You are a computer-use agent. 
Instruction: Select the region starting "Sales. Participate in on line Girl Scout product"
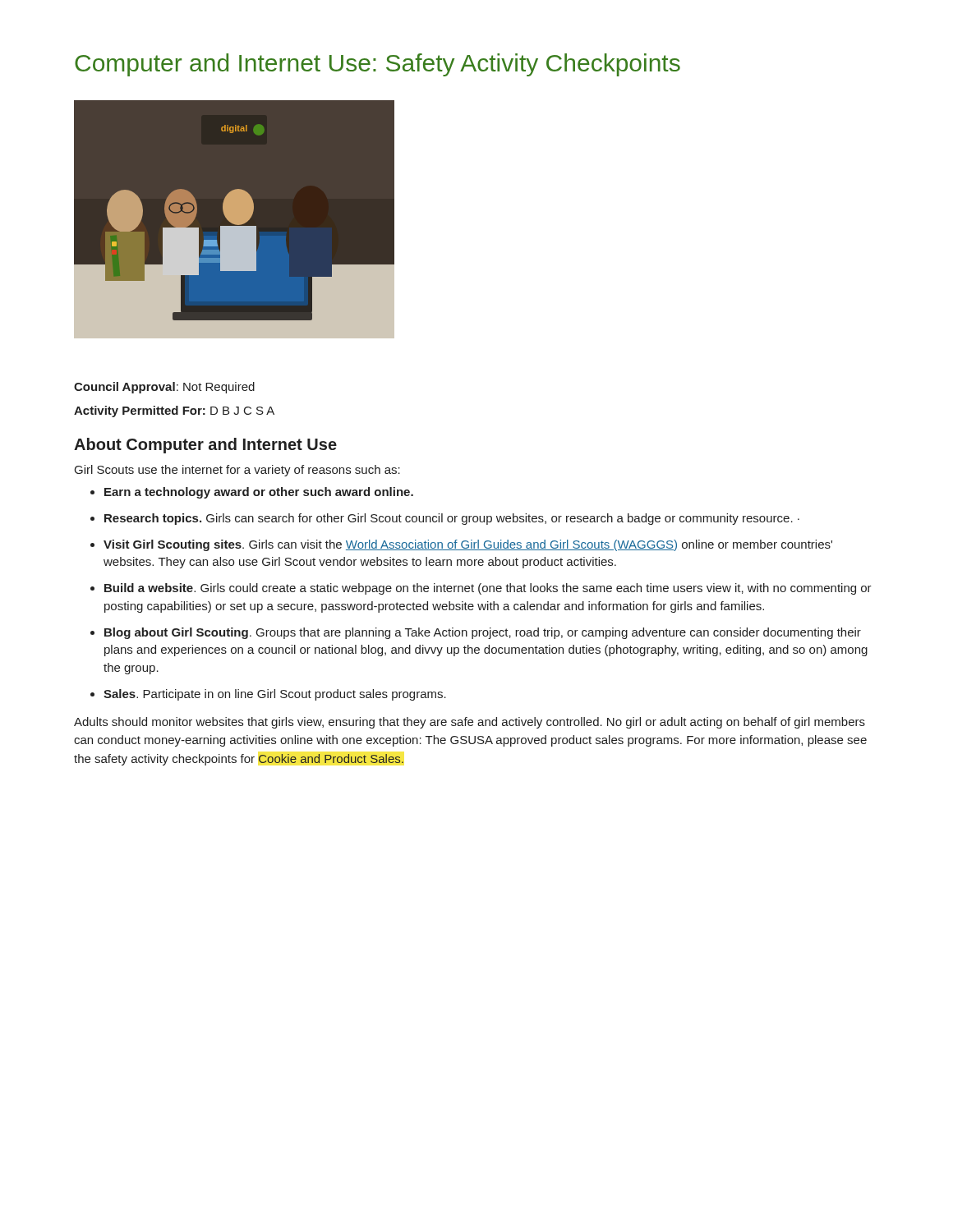click(x=275, y=693)
